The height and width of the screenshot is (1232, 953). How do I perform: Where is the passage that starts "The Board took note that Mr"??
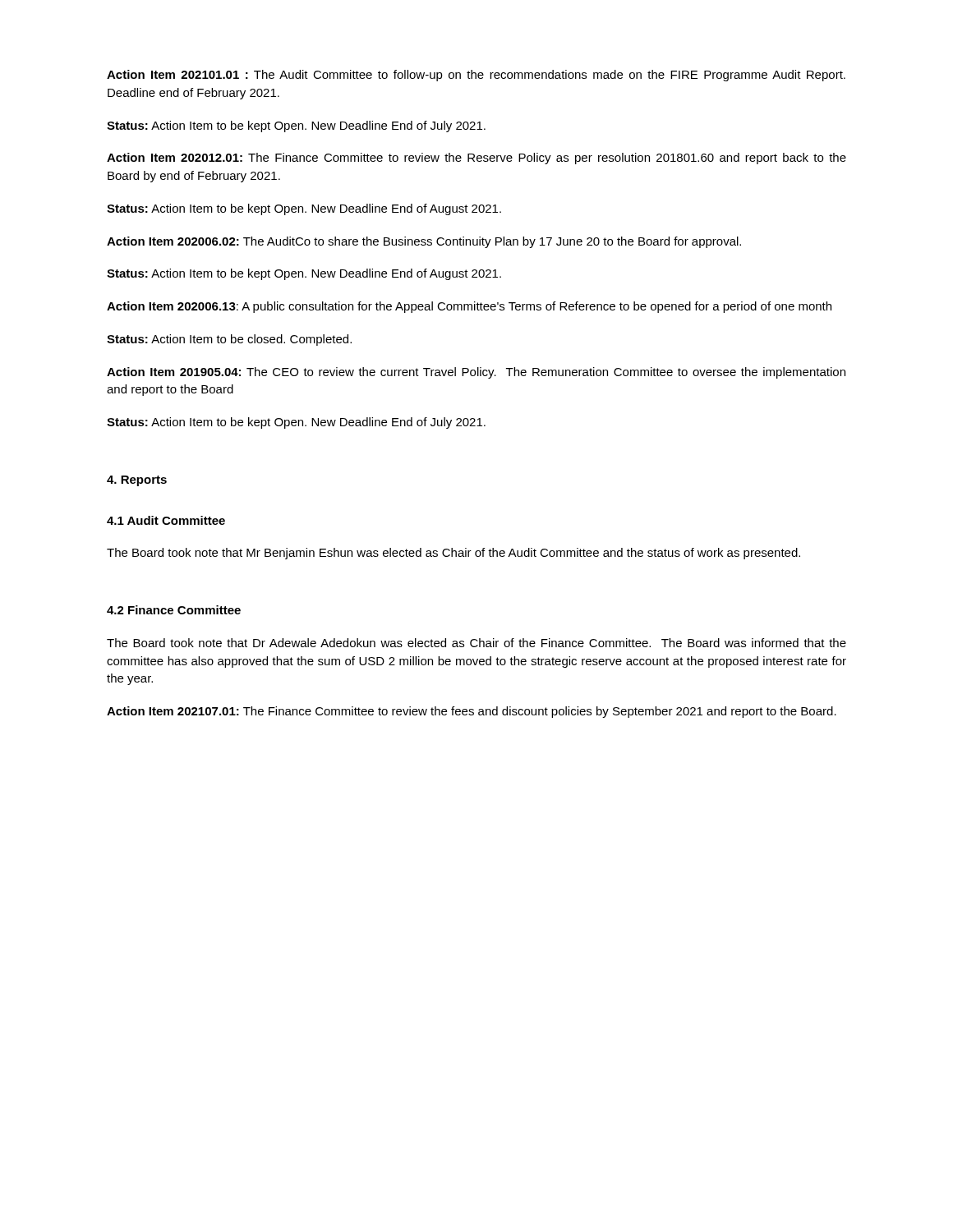[476, 553]
